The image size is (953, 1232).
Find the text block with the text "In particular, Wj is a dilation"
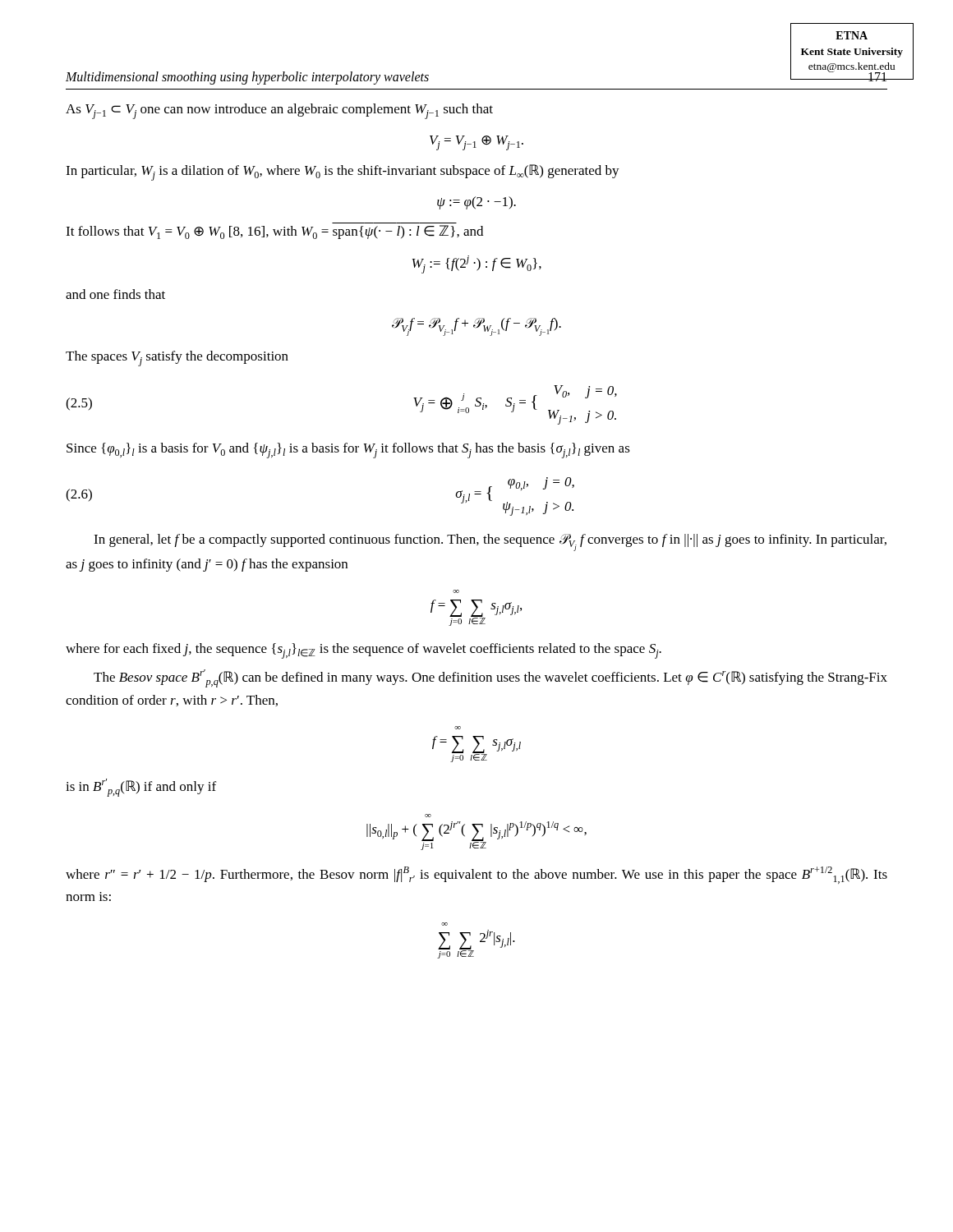(342, 172)
